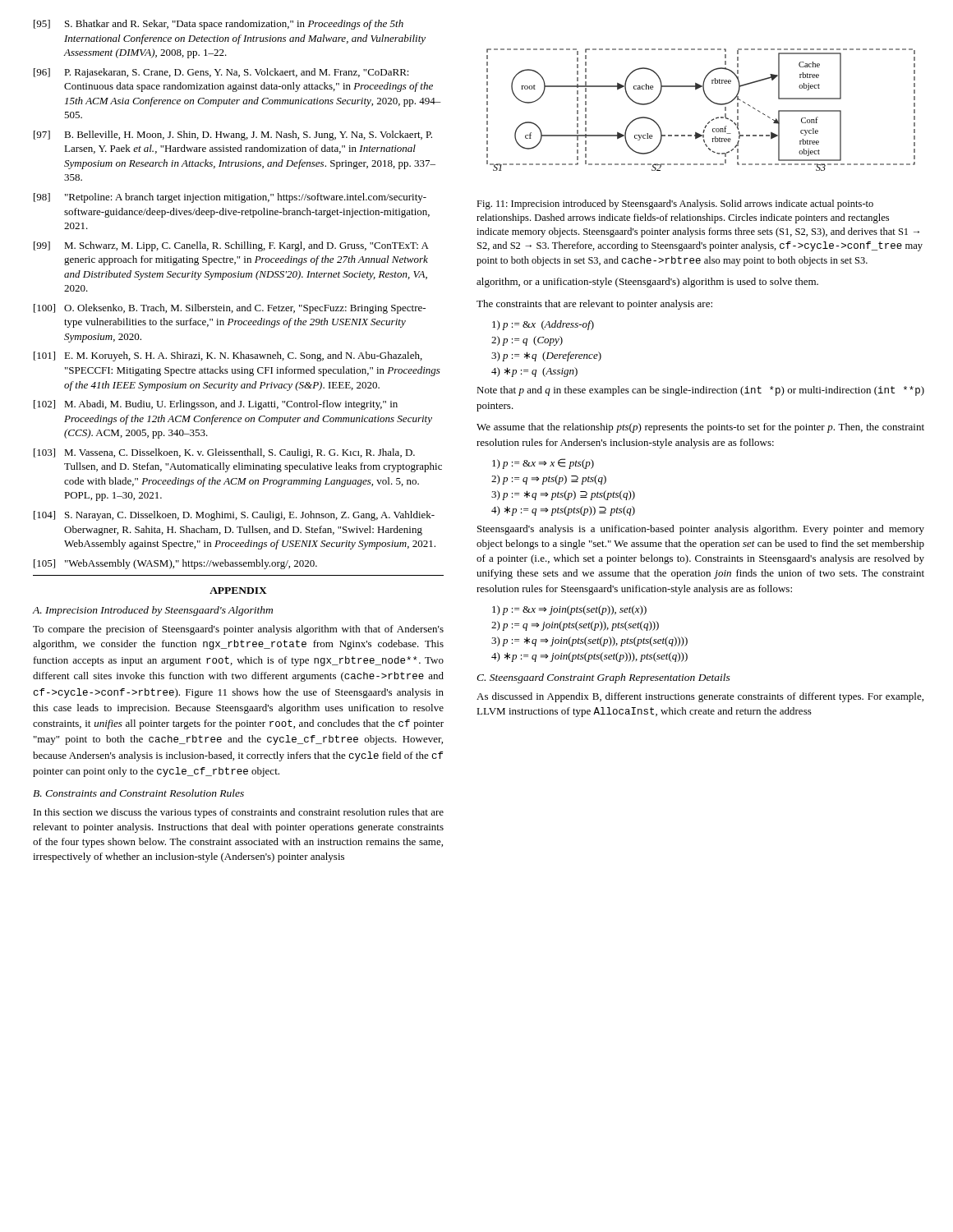Click on the text starting "Note that p and q in these"
The image size is (953, 1232).
point(700,398)
